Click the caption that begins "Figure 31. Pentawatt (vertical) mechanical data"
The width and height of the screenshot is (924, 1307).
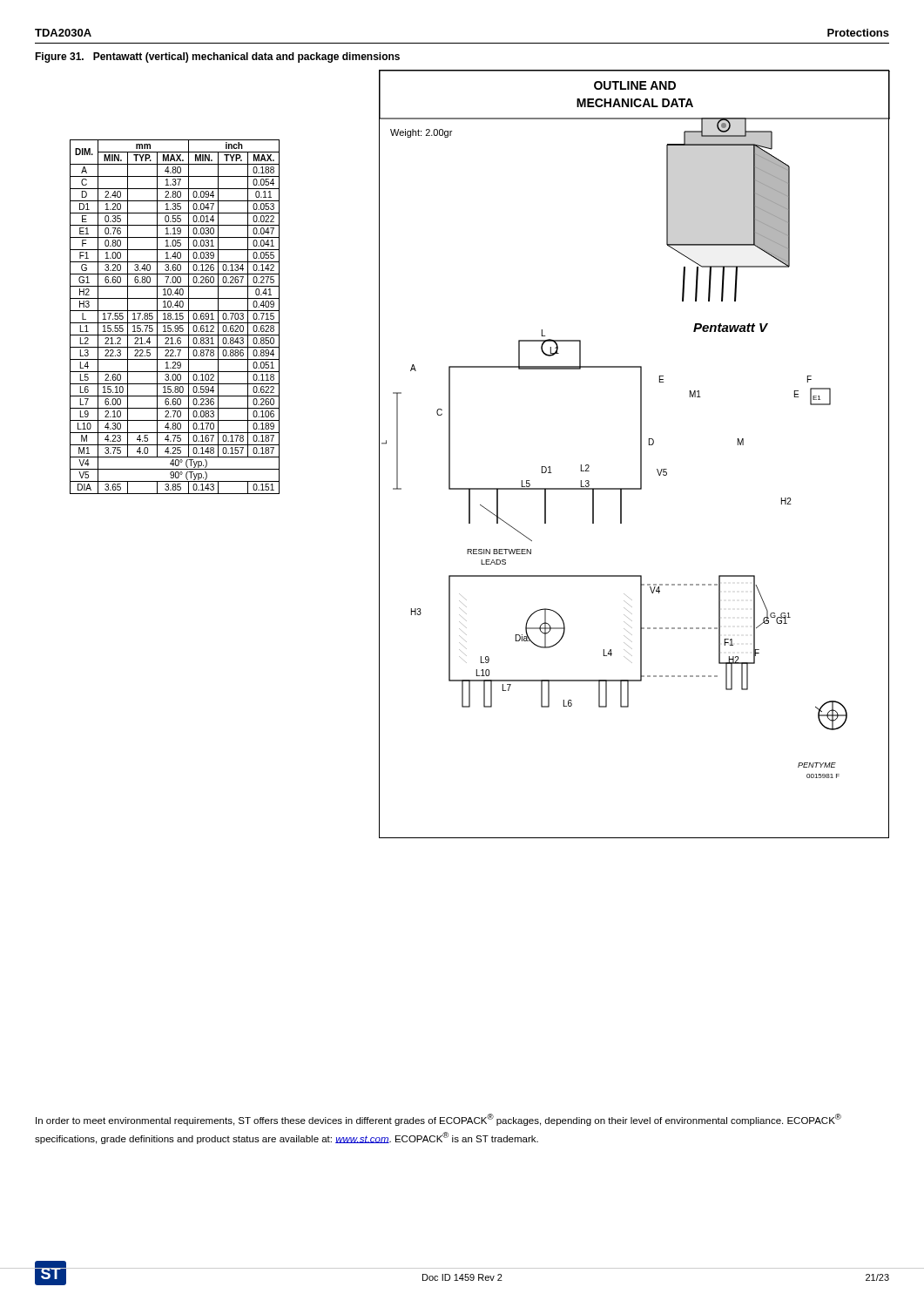218,57
